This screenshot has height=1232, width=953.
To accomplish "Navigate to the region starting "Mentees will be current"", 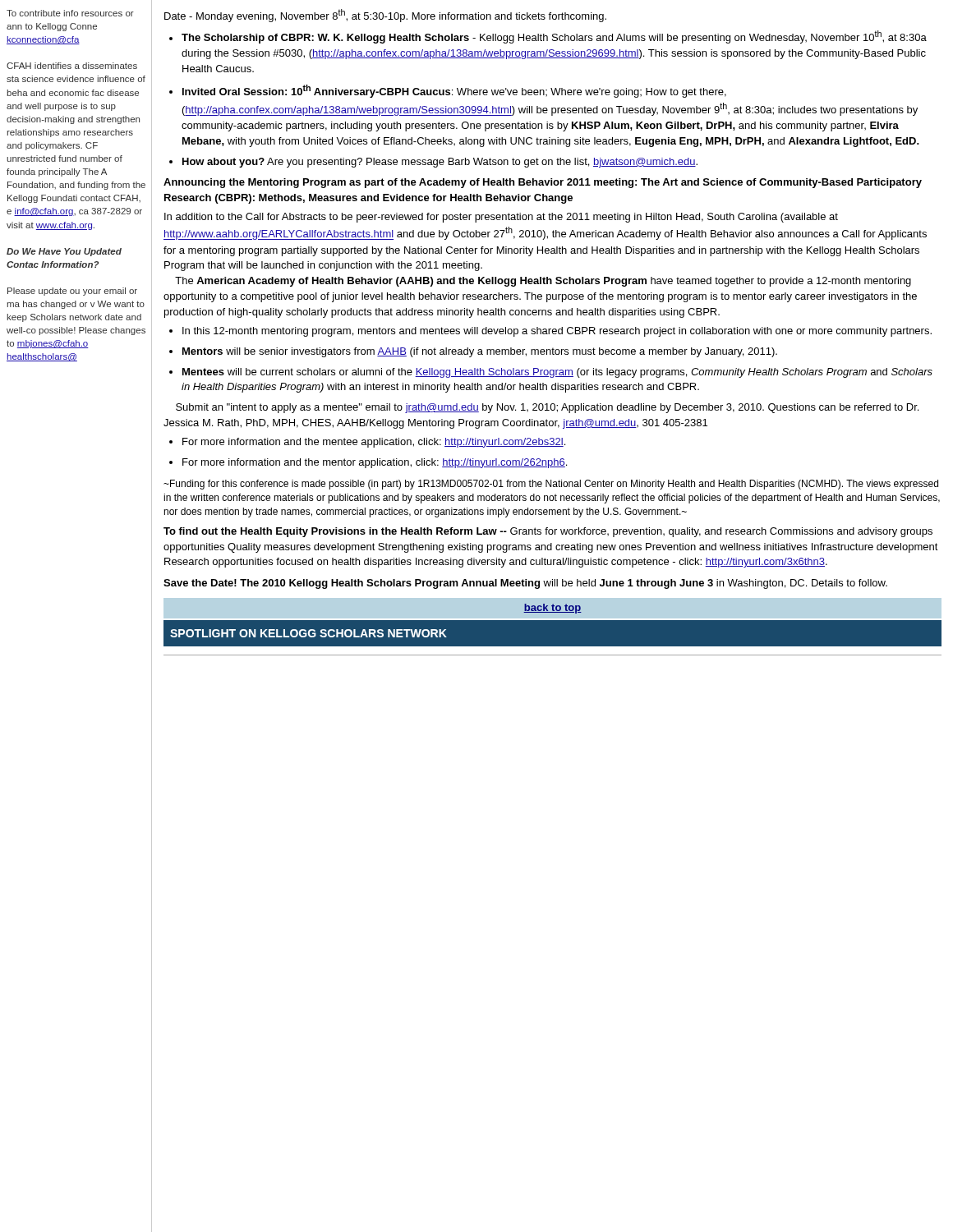I will (557, 379).
